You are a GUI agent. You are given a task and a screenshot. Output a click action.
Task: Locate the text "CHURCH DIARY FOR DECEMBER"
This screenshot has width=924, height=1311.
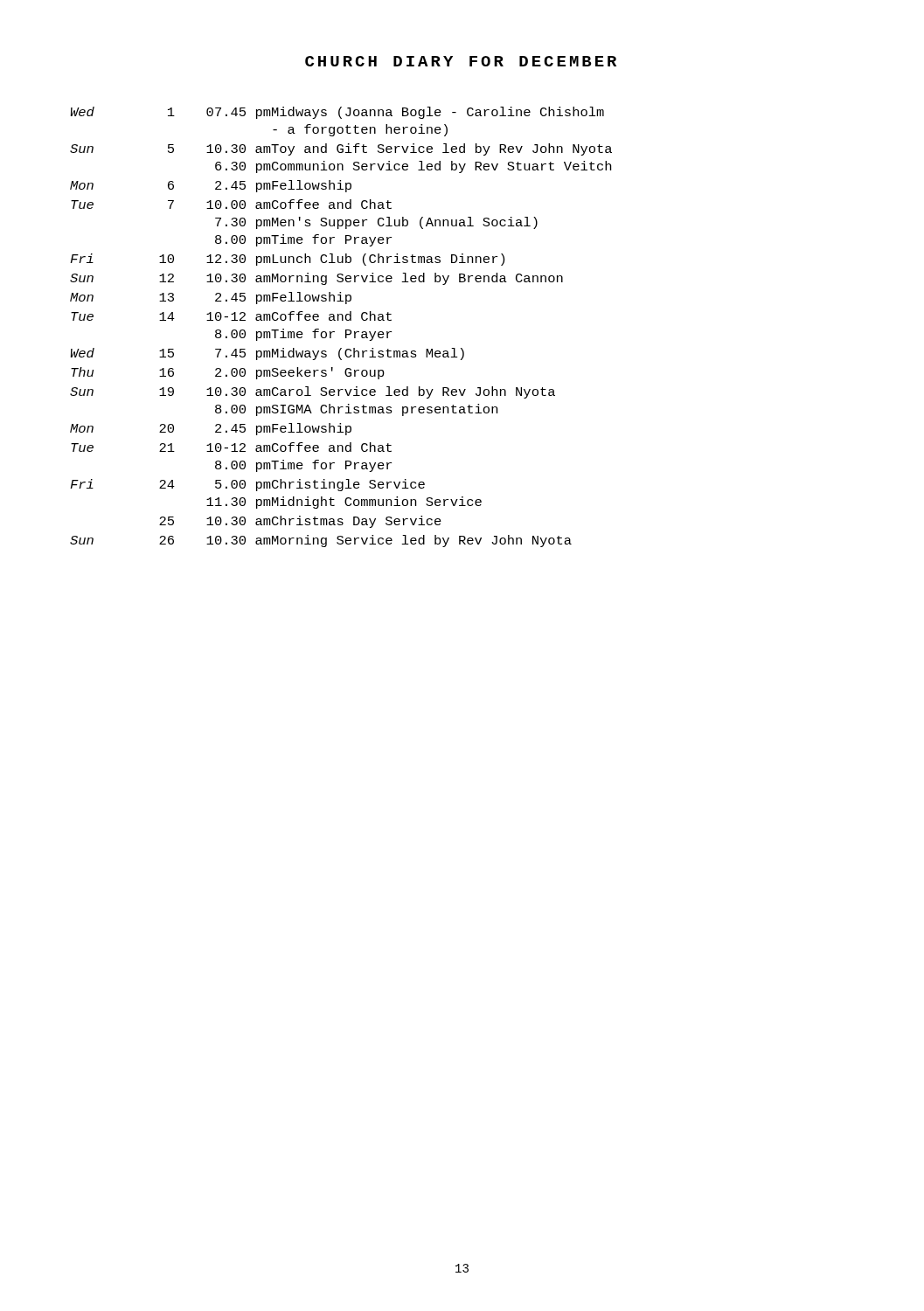[x=462, y=62]
